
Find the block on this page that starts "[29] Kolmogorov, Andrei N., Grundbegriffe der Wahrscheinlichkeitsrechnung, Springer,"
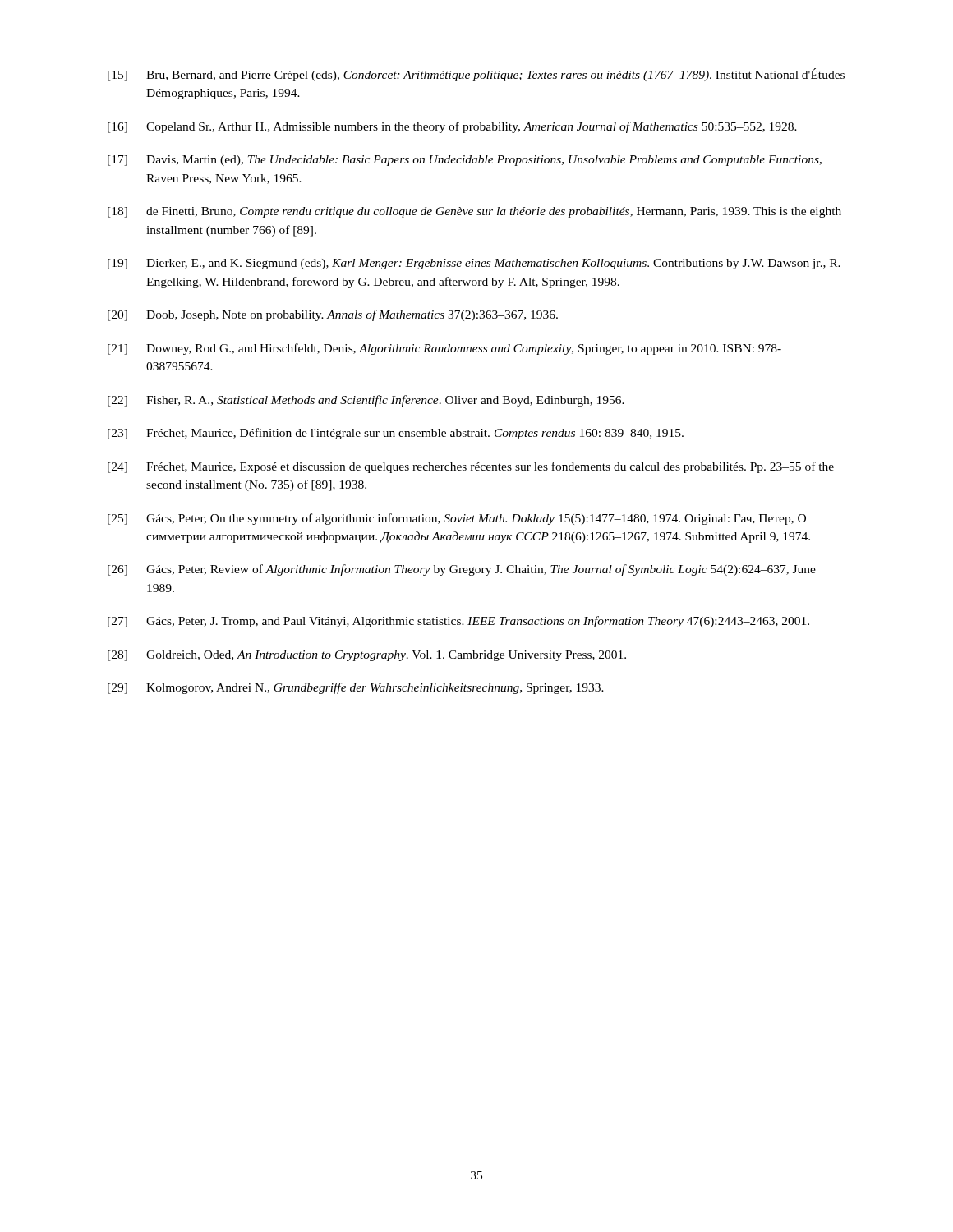coord(476,688)
